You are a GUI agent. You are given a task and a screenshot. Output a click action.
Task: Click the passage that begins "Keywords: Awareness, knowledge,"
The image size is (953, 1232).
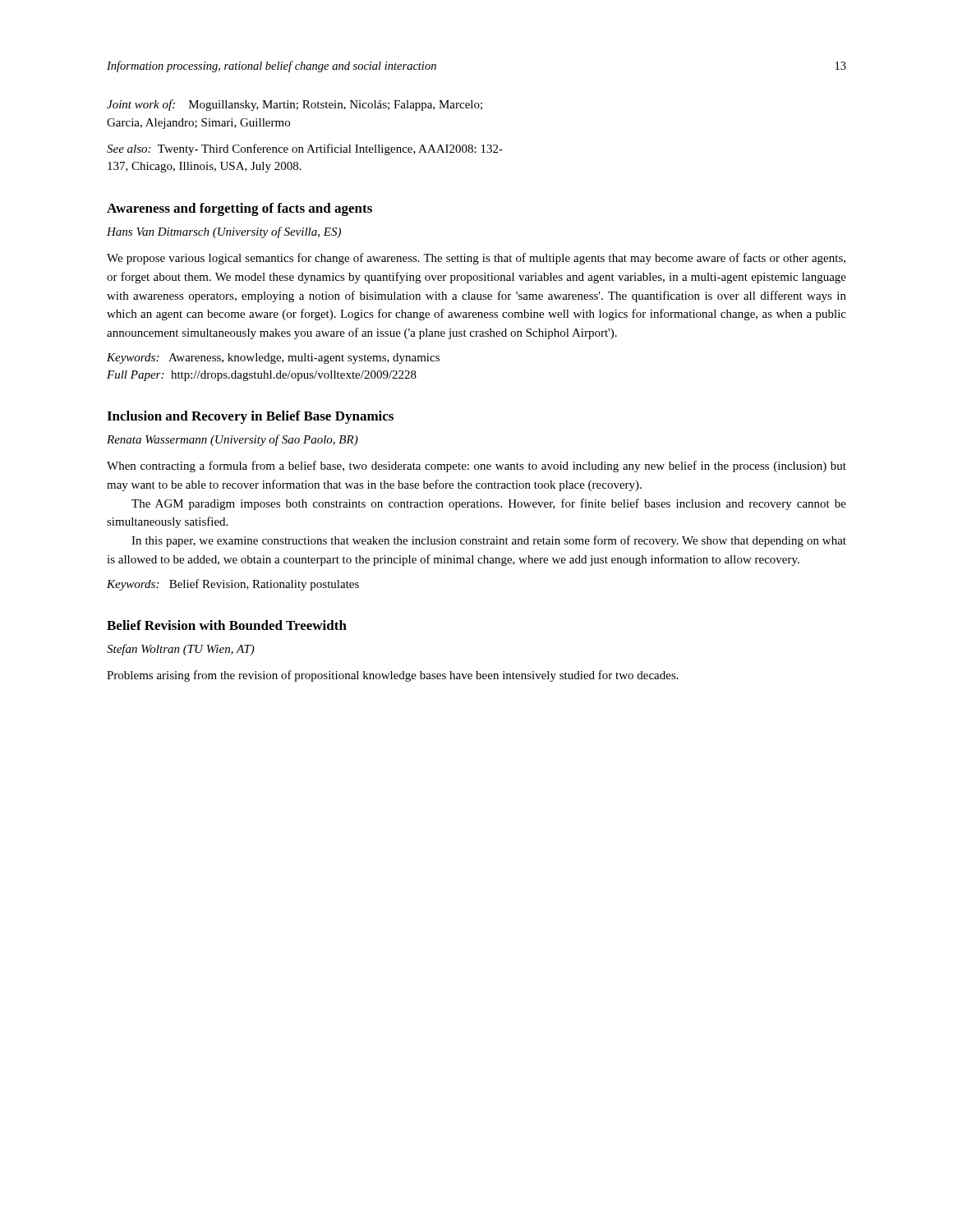coord(273,357)
